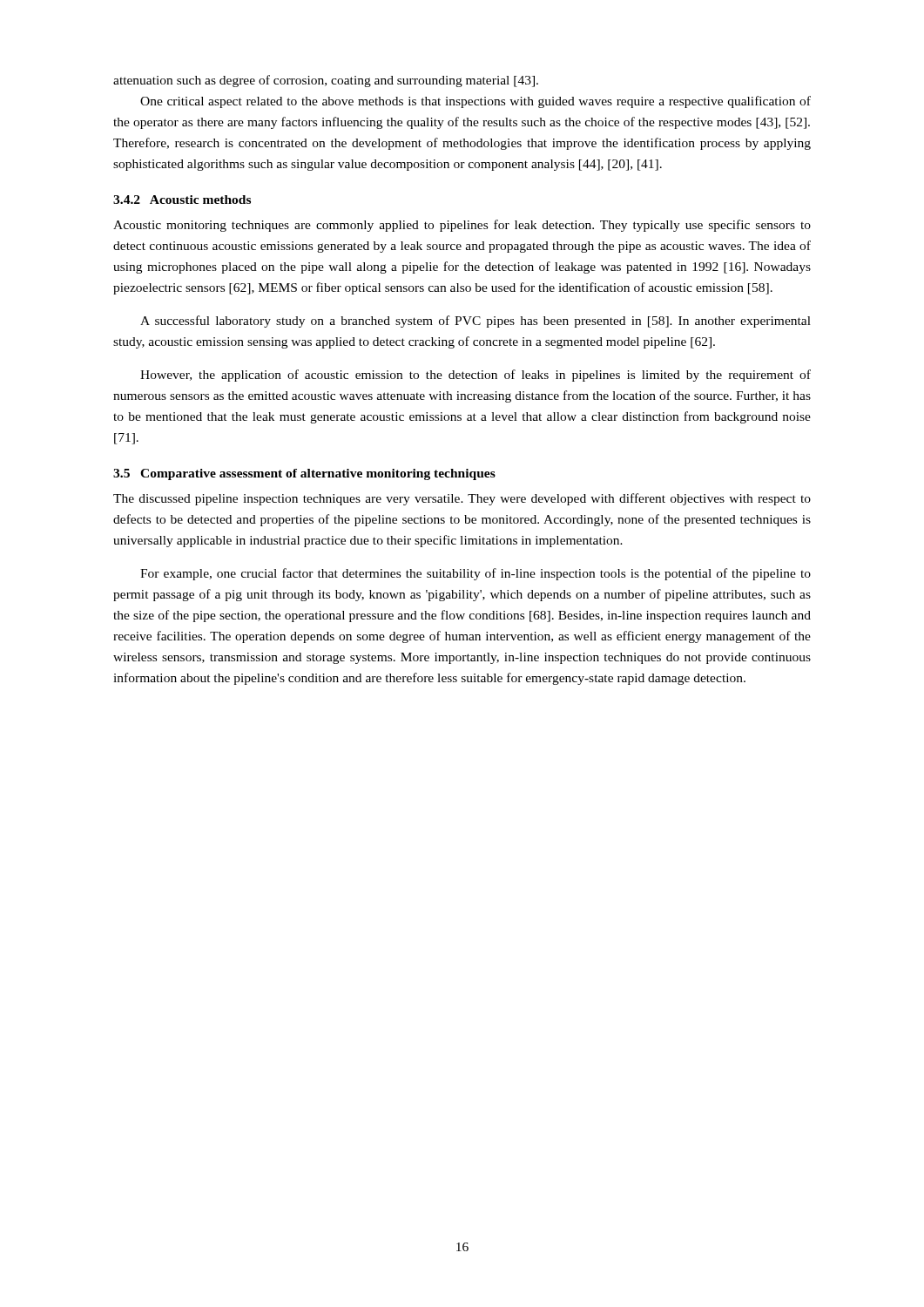Viewport: 924px width, 1307px height.
Task: Click on the passage starting "For example, one"
Action: coord(462,626)
